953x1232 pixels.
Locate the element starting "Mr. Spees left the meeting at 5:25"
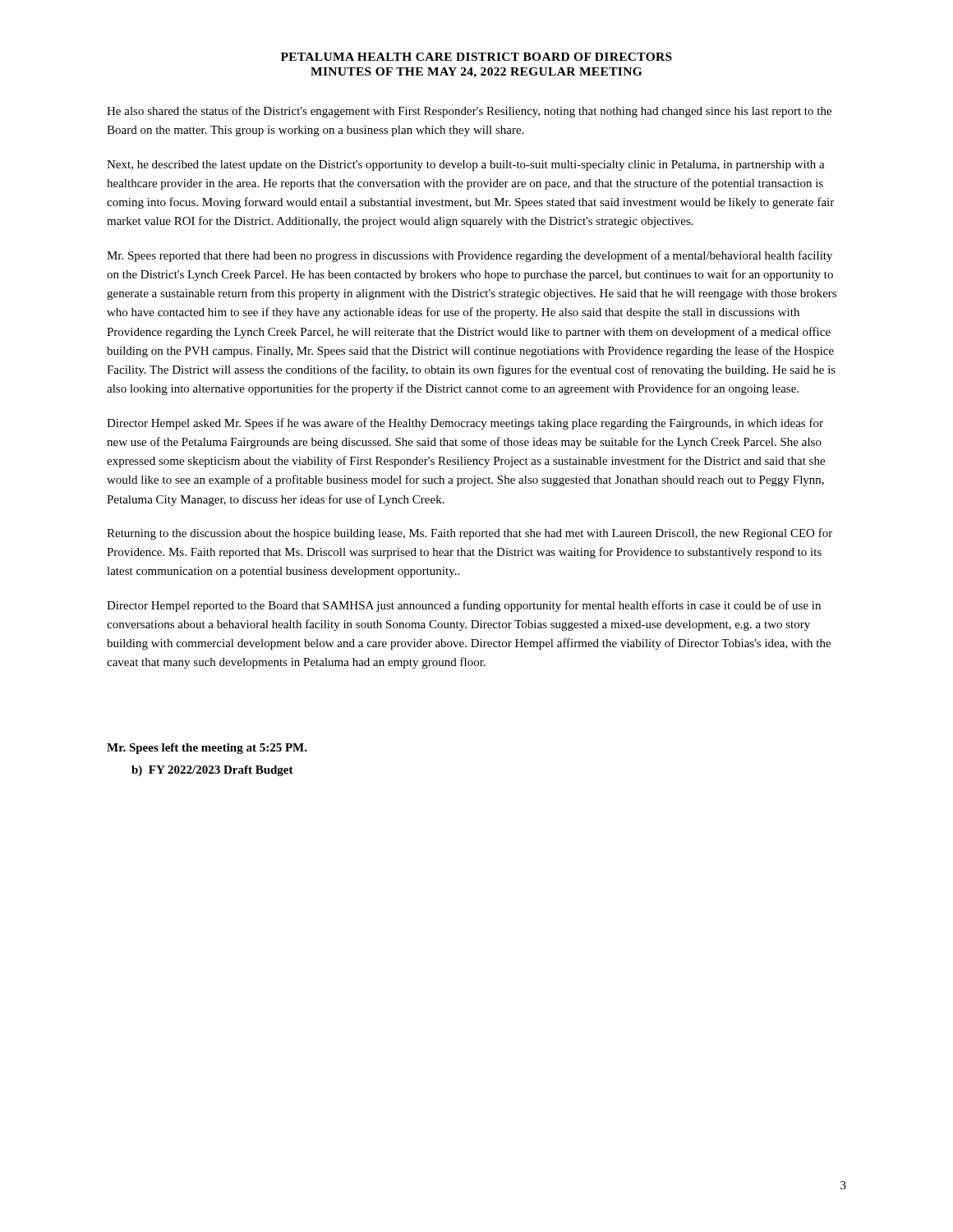[x=207, y=747]
